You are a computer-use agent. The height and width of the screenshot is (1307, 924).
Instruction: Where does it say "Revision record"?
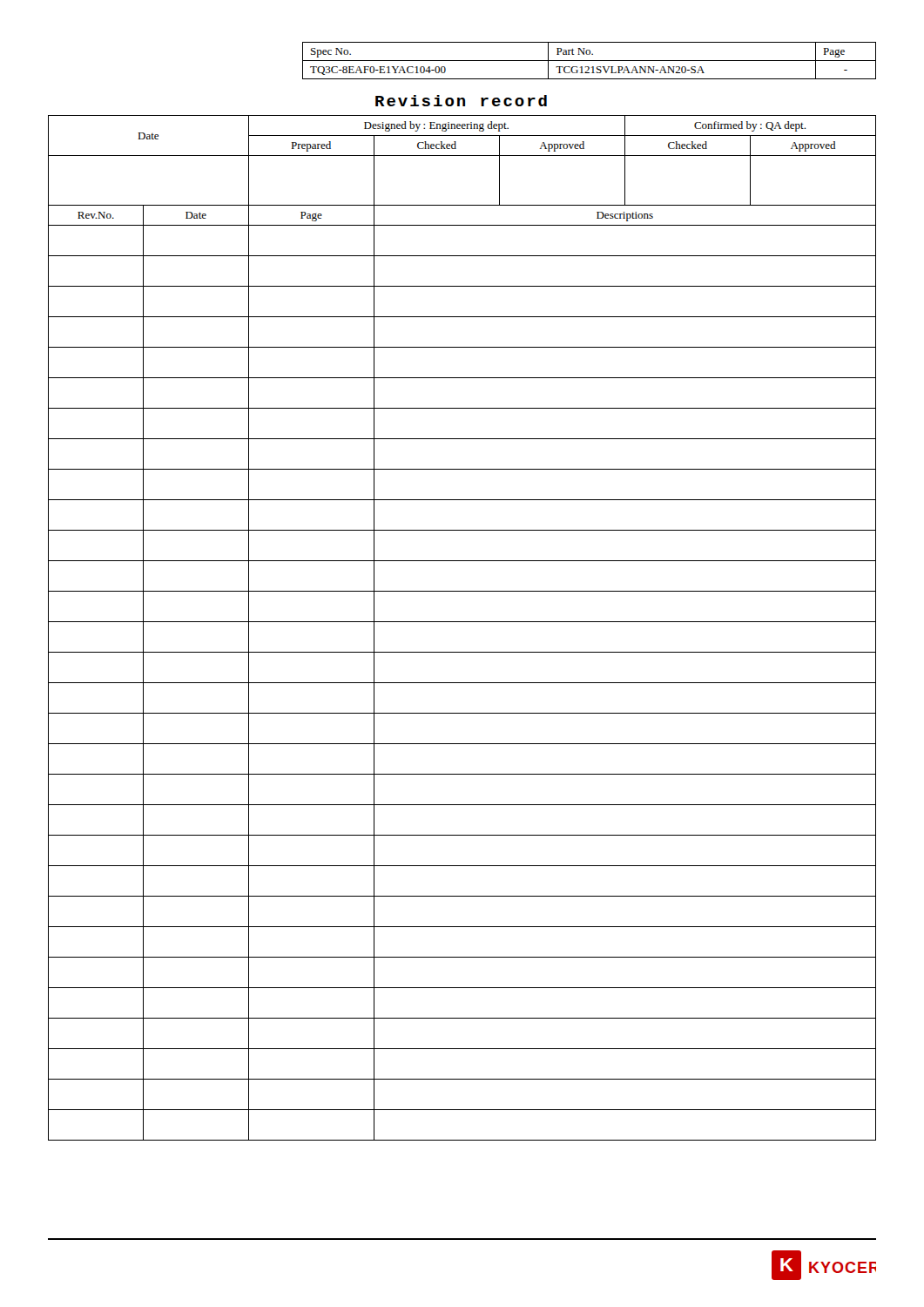pyautogui.click(x=462, y=102)
